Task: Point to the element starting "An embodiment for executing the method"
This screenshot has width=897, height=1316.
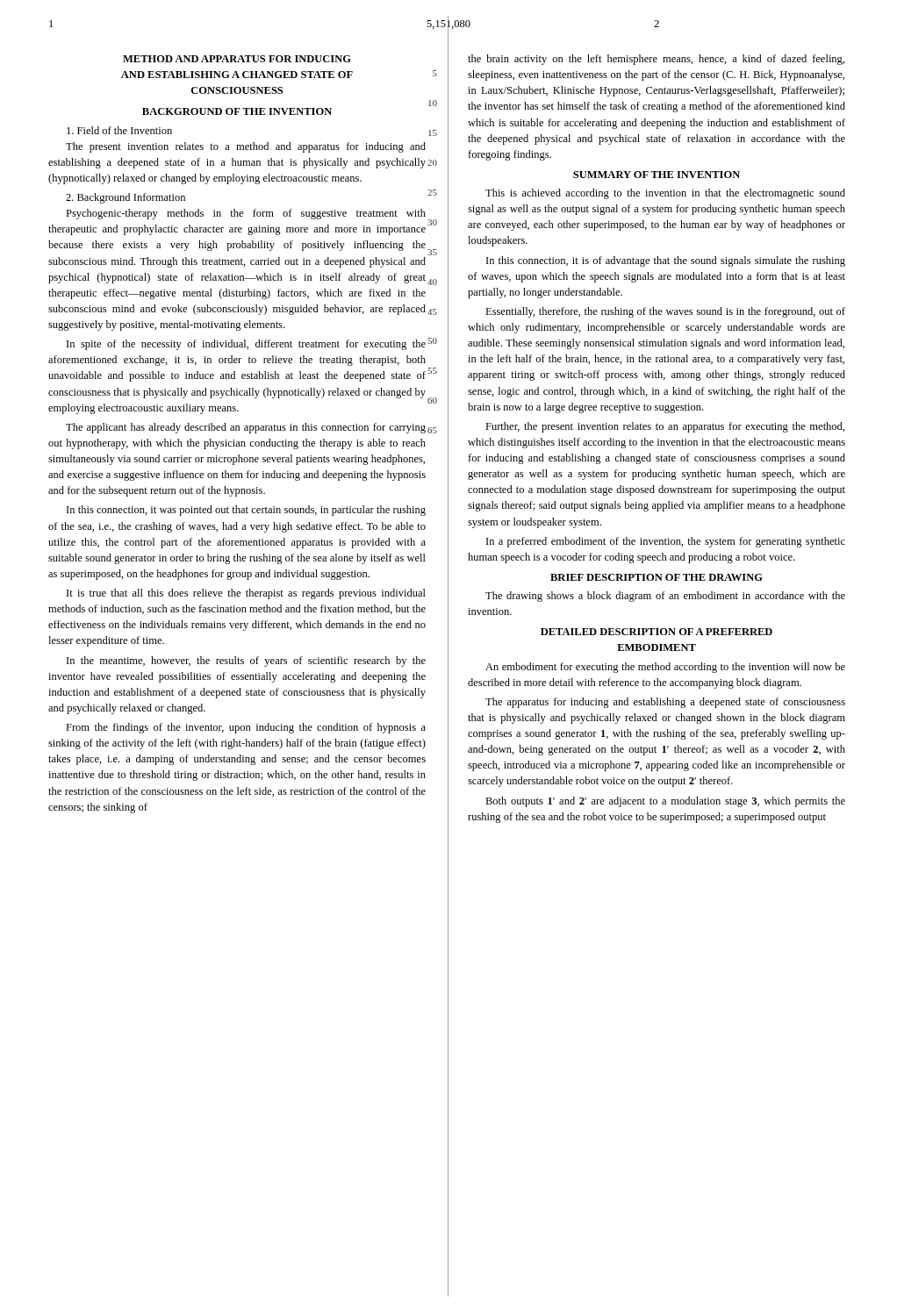Action: (657, 674)
